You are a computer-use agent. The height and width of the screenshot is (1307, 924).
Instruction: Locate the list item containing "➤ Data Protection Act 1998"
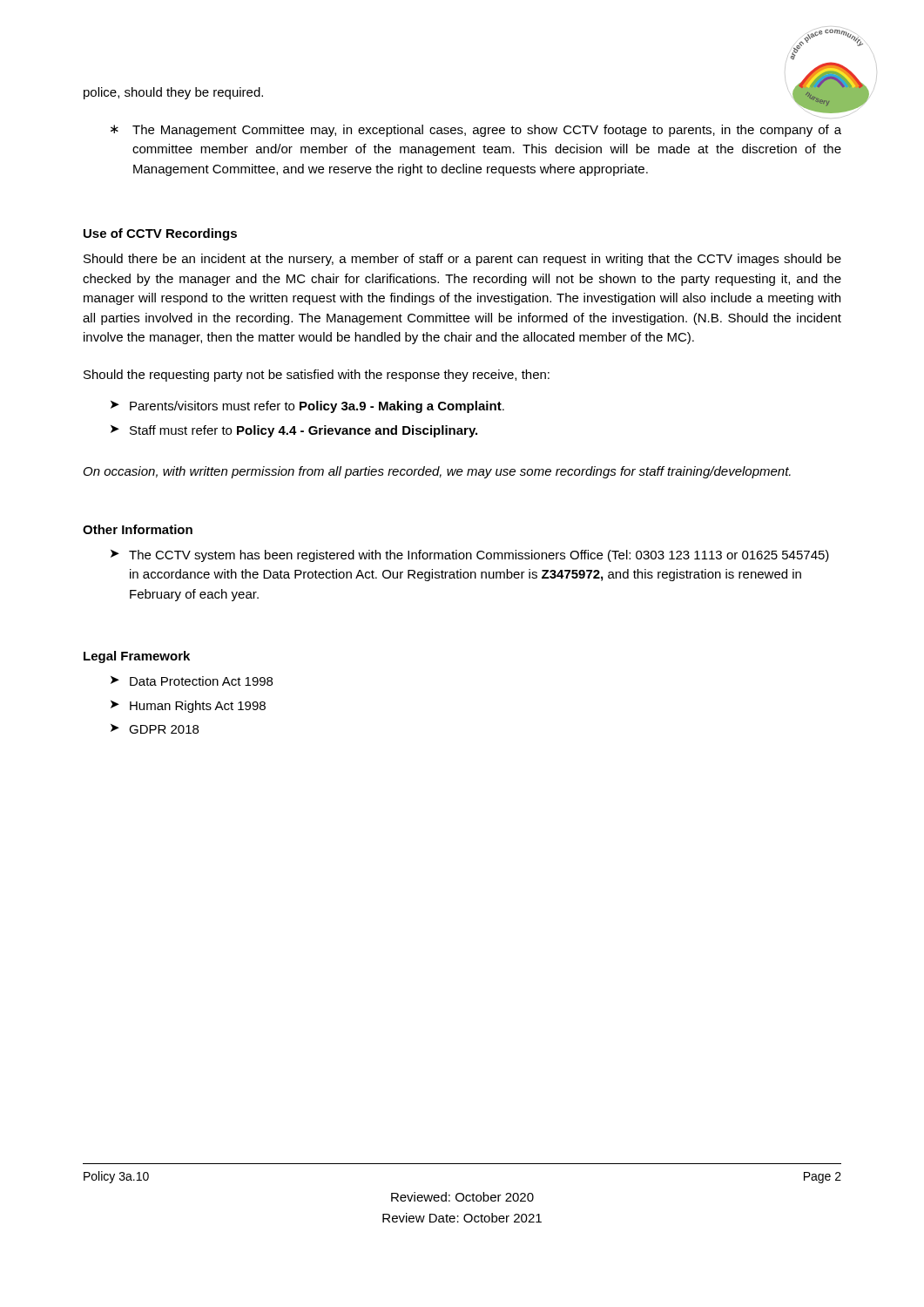(x=191, y=682)
